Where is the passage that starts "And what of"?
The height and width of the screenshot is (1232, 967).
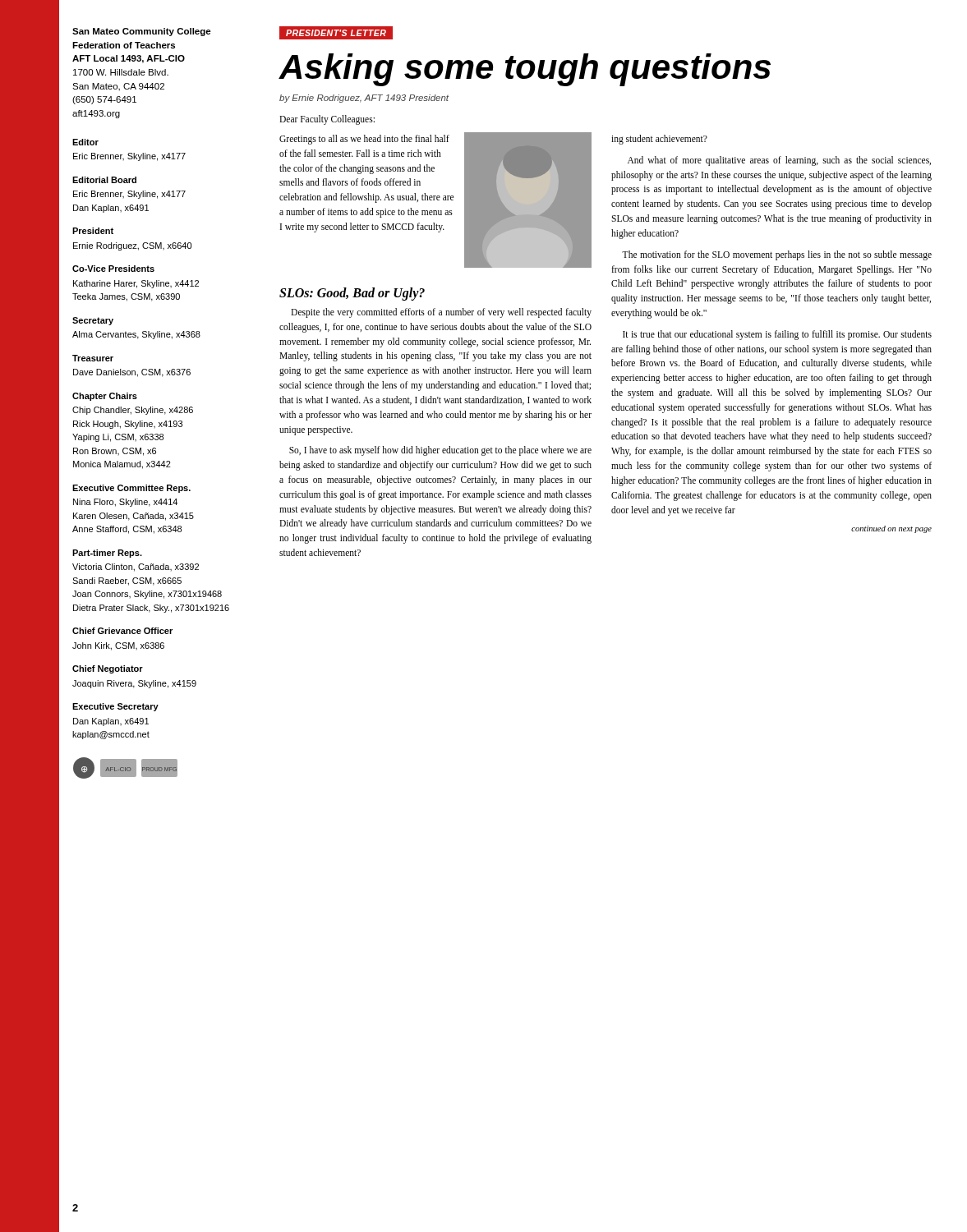click(771, 197)
